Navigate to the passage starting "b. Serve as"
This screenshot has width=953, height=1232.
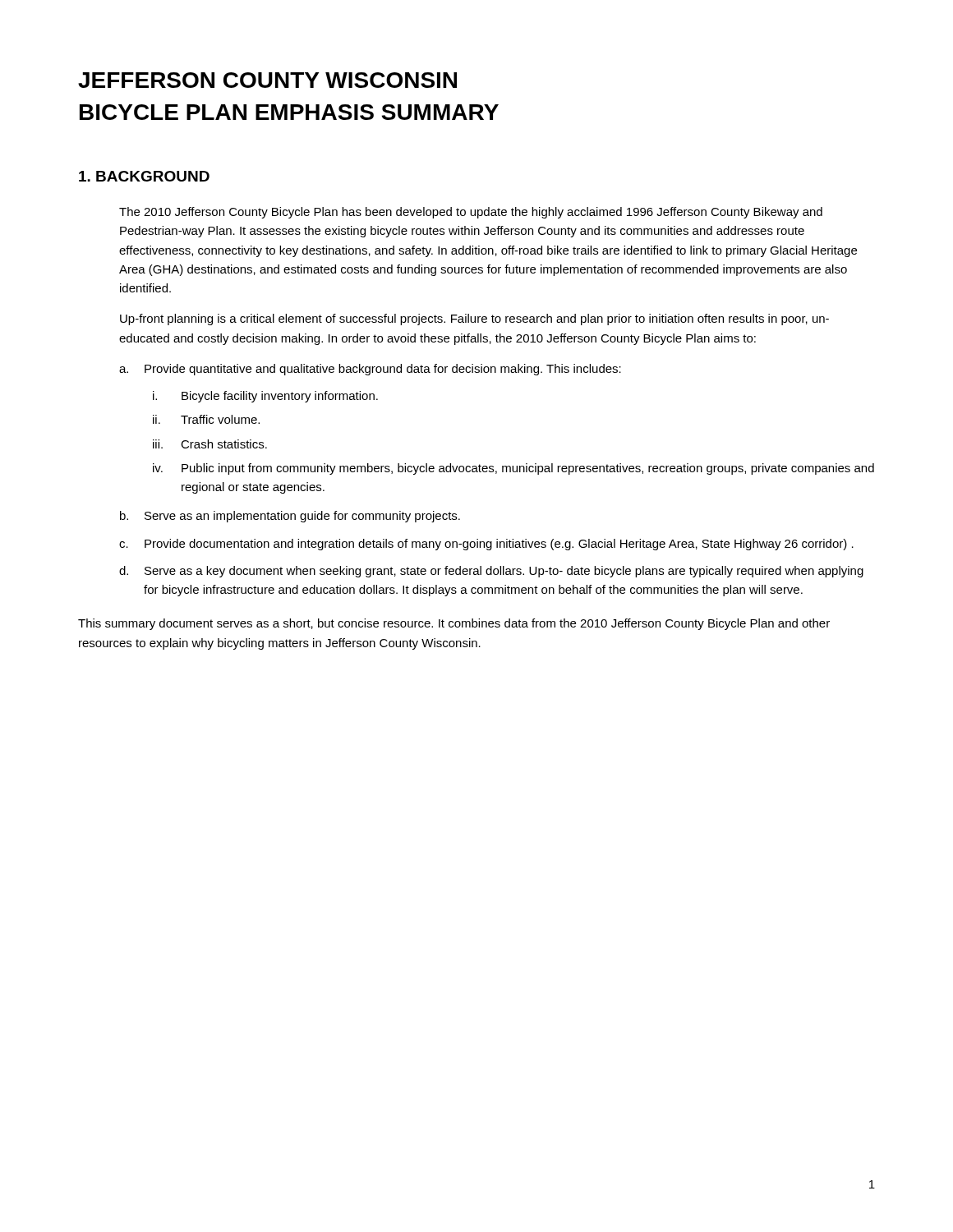290,517
